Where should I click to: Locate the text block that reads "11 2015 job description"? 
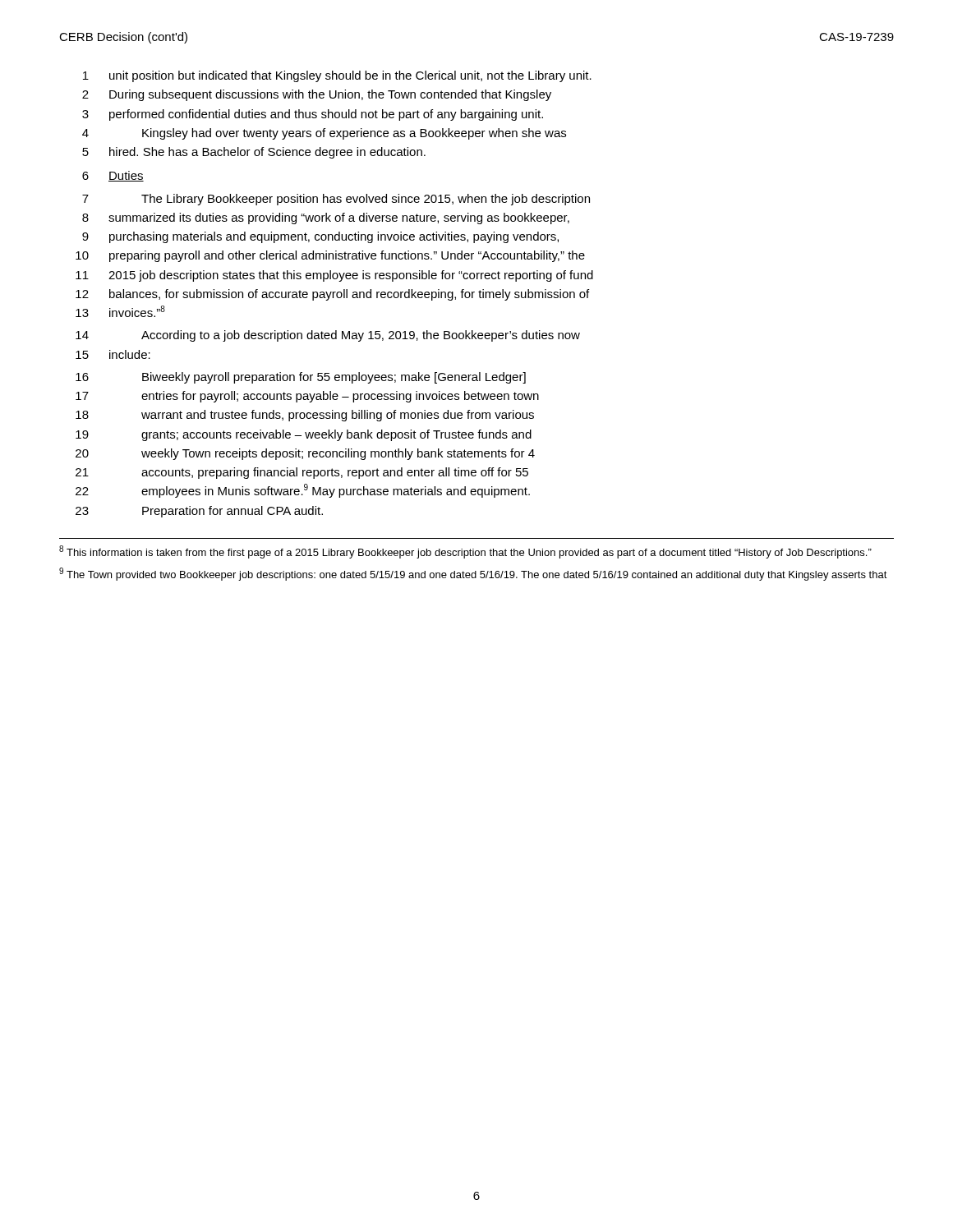(x=476, y=274)
